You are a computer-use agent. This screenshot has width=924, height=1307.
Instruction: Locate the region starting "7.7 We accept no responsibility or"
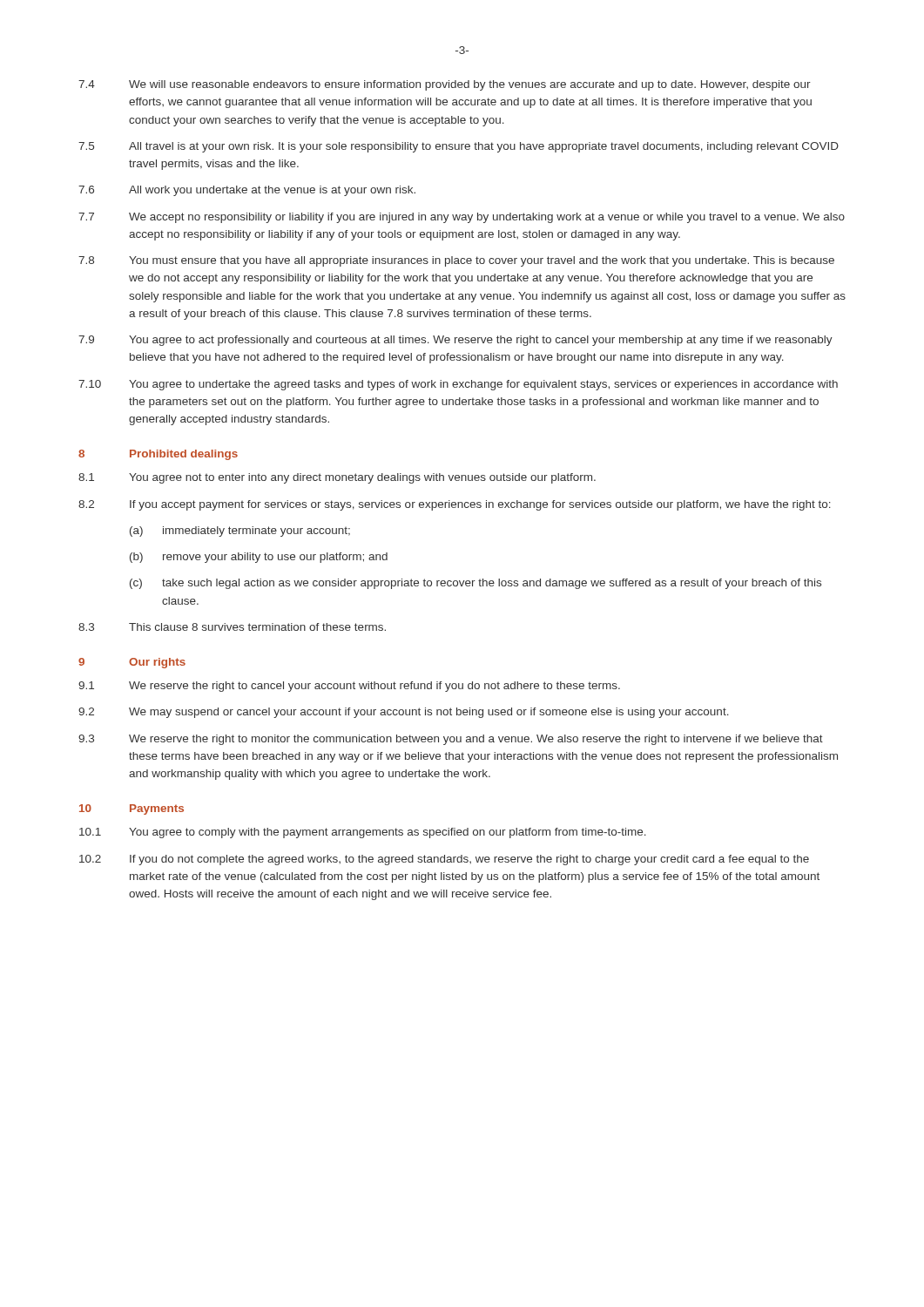(x=462, y=225)
